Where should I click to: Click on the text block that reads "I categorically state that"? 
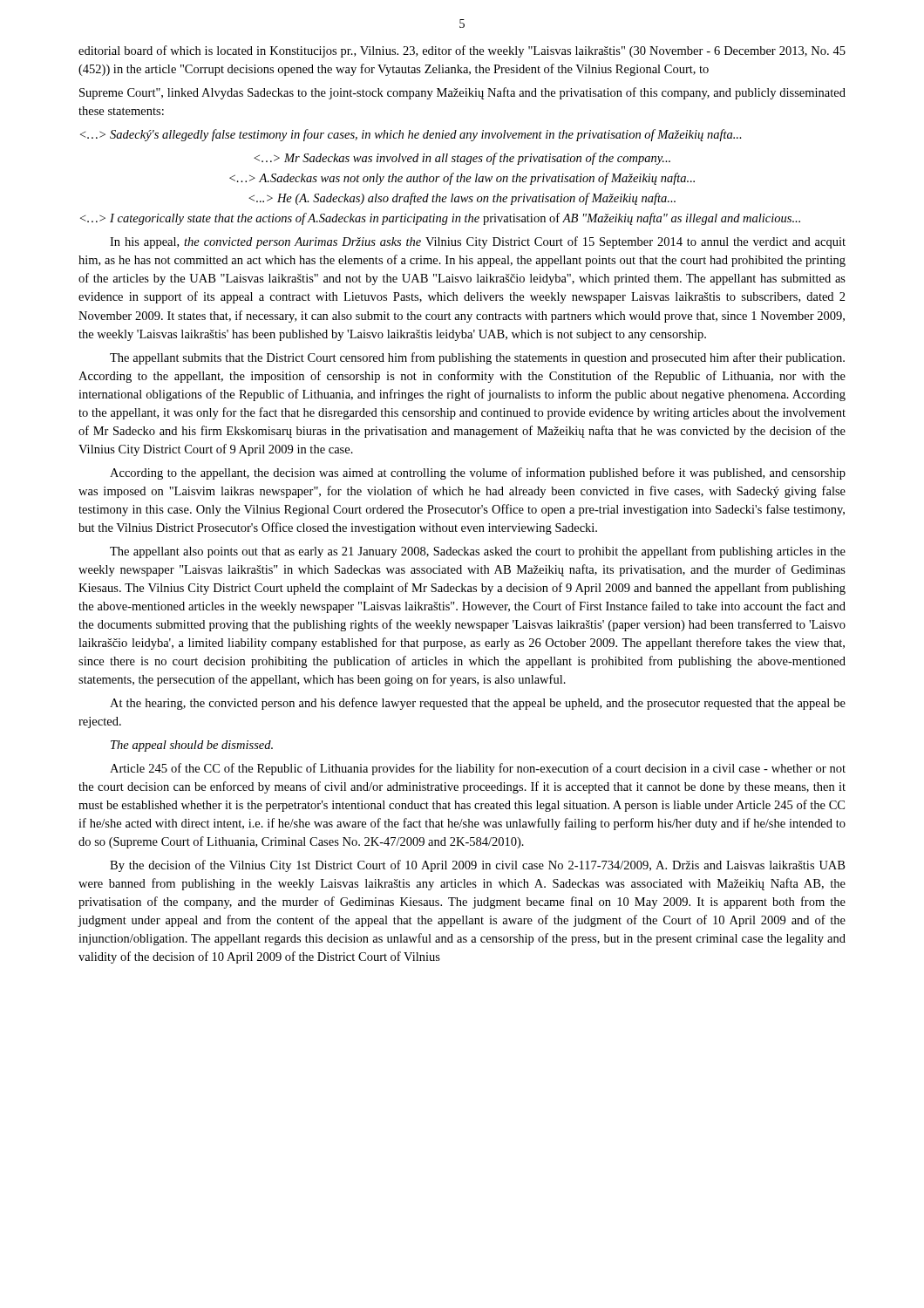tap(462, 219)
